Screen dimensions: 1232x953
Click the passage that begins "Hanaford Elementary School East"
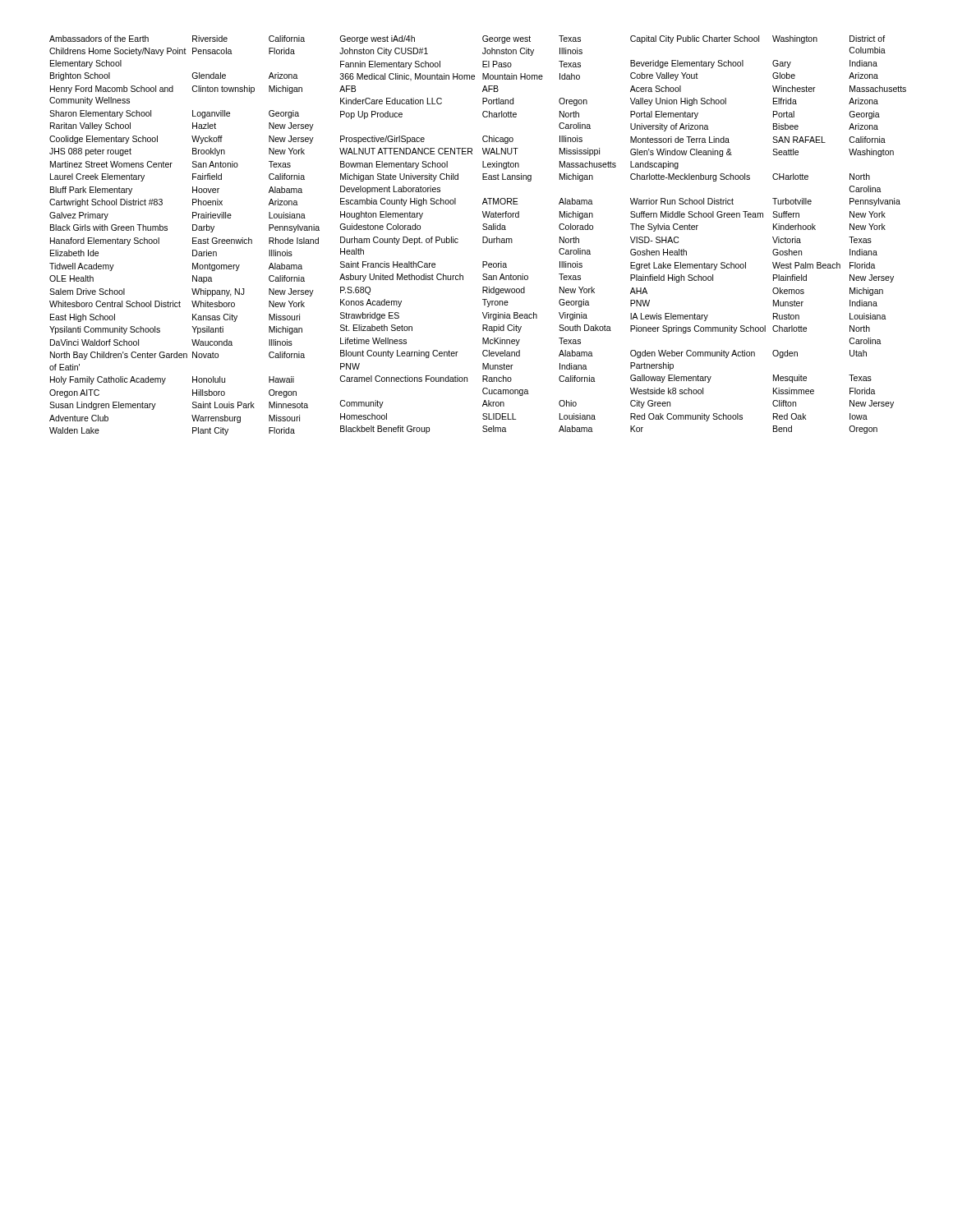[186, 241]
